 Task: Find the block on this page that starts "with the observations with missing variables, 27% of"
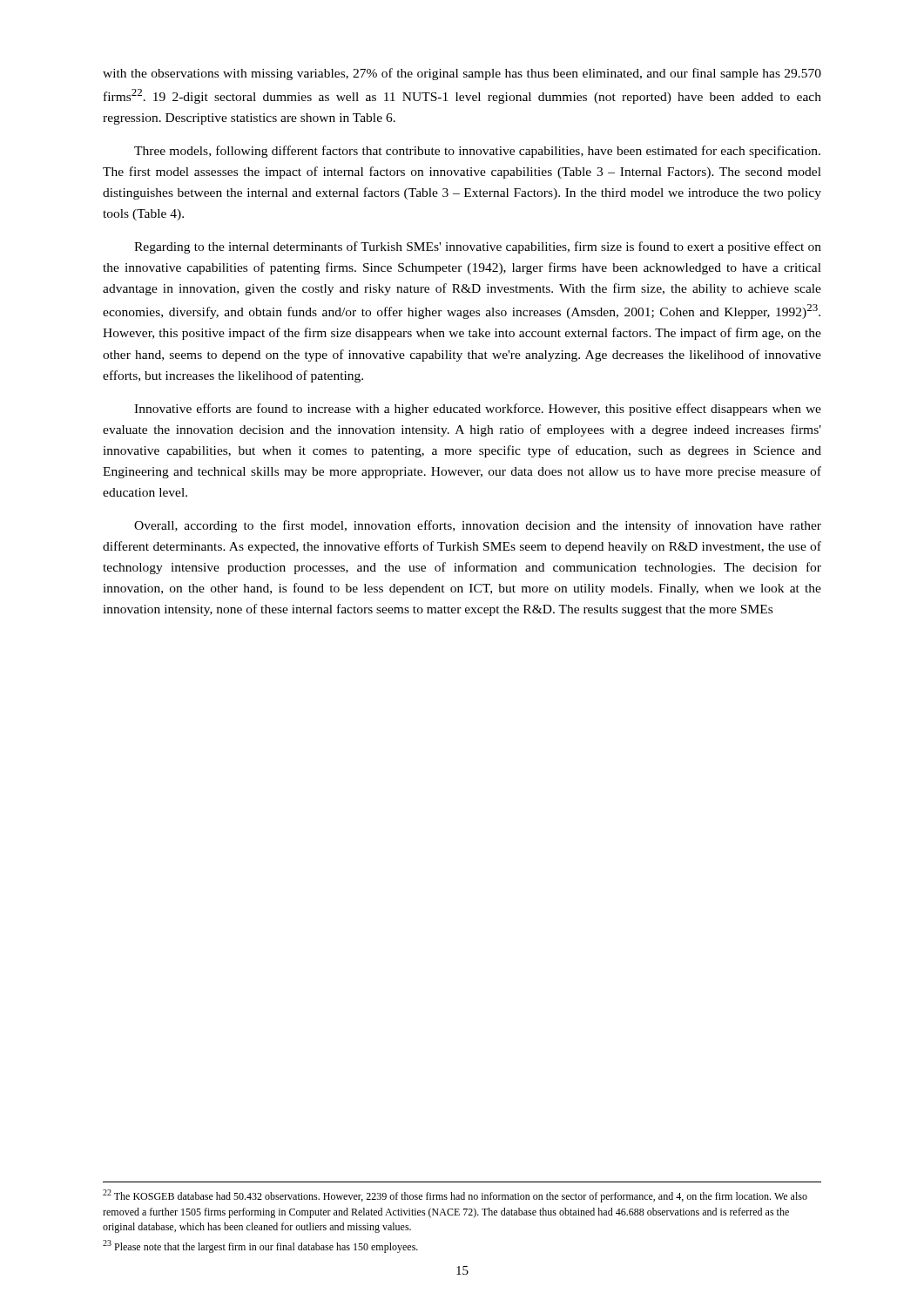[x=462, y=95]
